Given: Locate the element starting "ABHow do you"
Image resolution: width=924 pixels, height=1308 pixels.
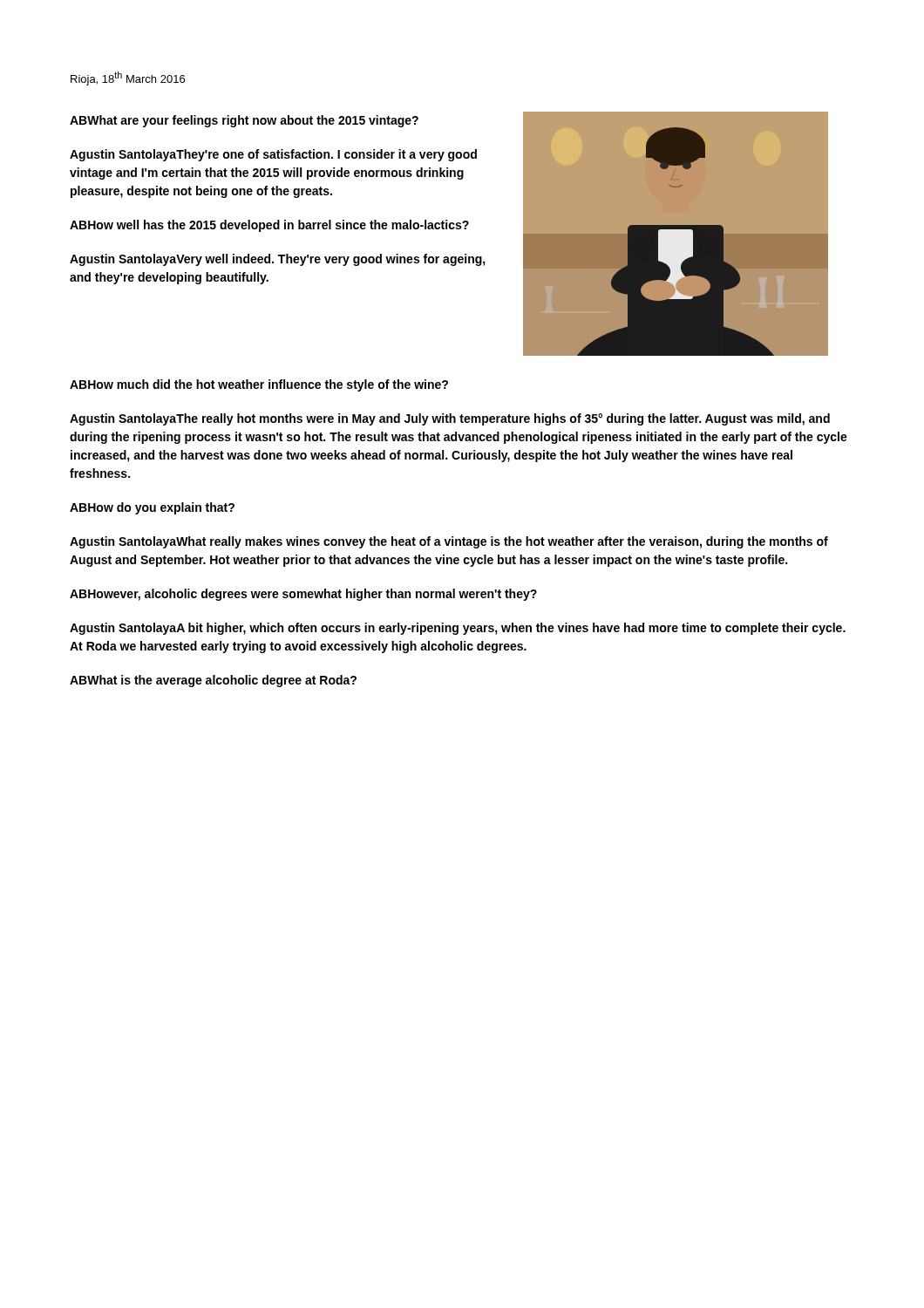Looking at the screenshot, I should 152,508.
